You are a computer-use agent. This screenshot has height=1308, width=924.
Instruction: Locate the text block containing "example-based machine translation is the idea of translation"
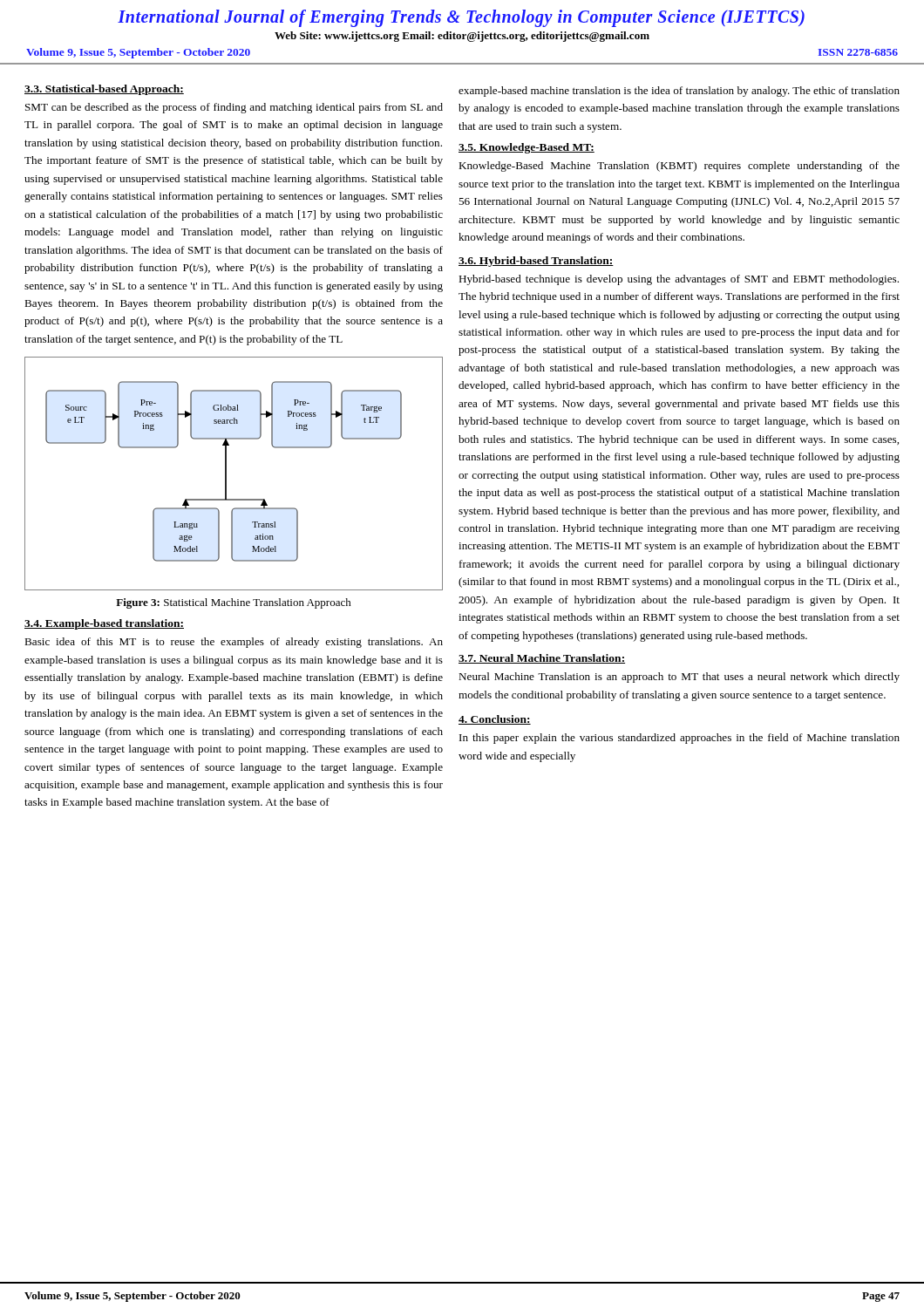(x=679, y=108)
